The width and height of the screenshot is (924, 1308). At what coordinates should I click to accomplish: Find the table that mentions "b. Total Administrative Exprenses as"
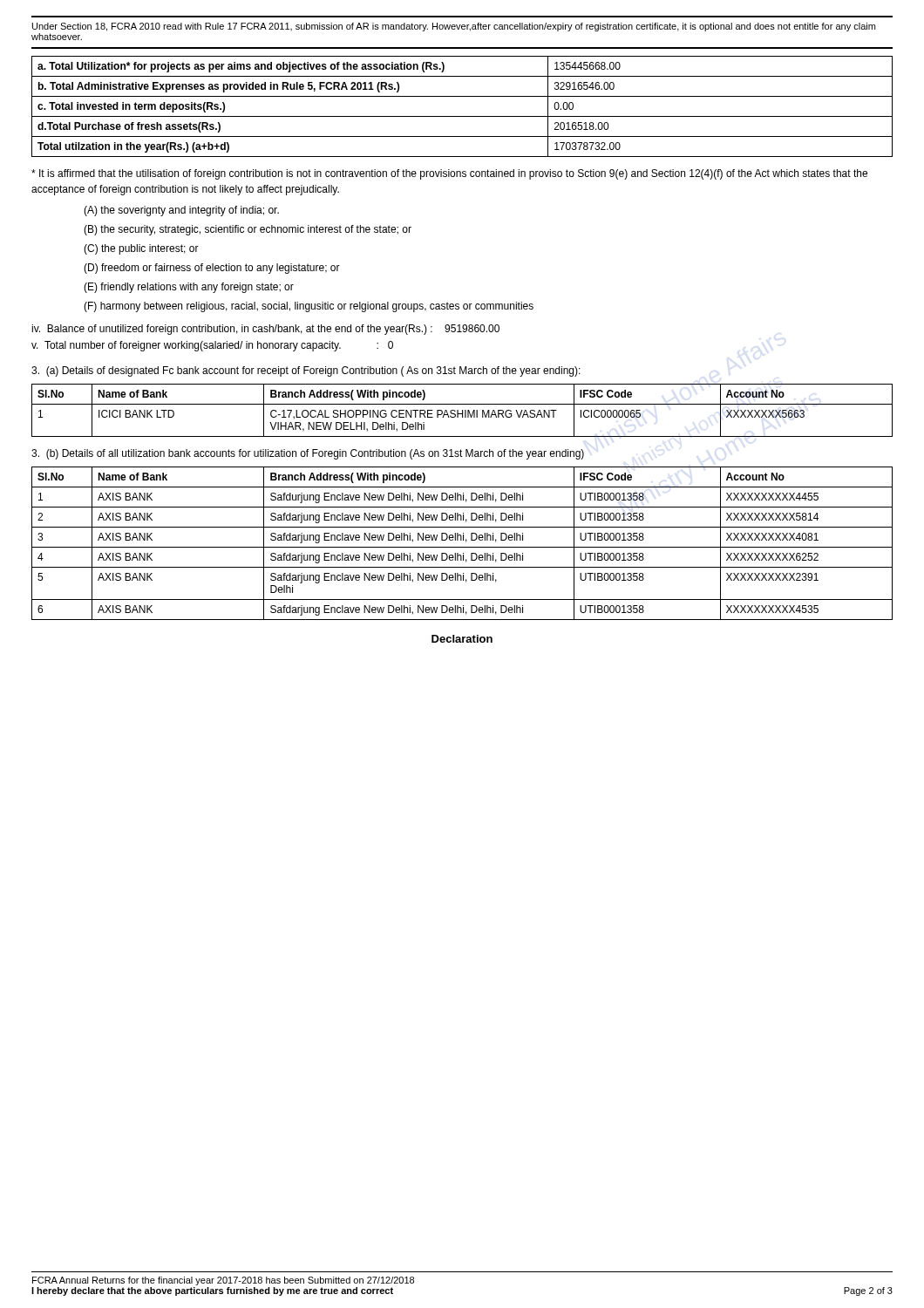tap(462, 106)
